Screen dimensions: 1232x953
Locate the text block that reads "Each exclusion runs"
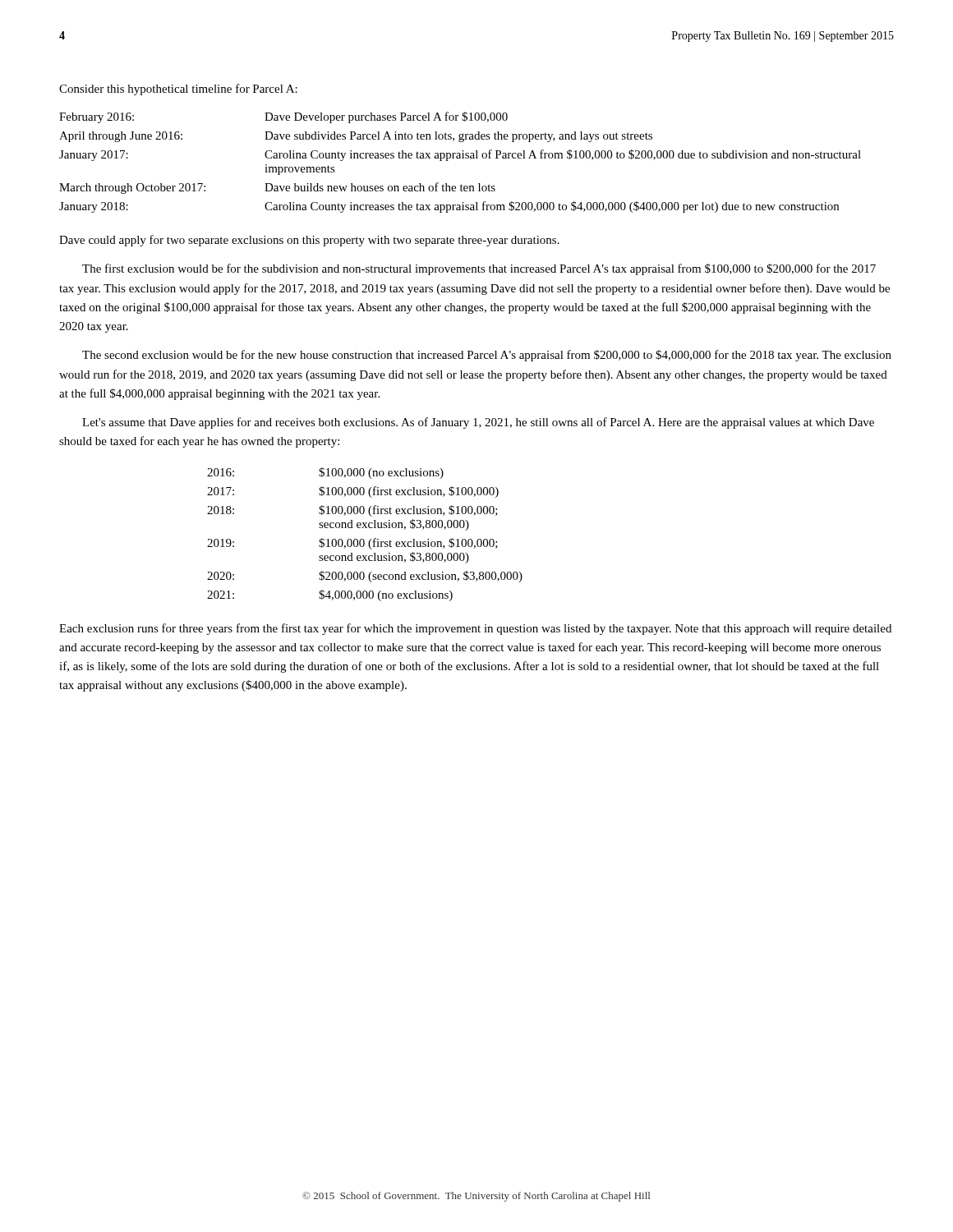[475, 657]
